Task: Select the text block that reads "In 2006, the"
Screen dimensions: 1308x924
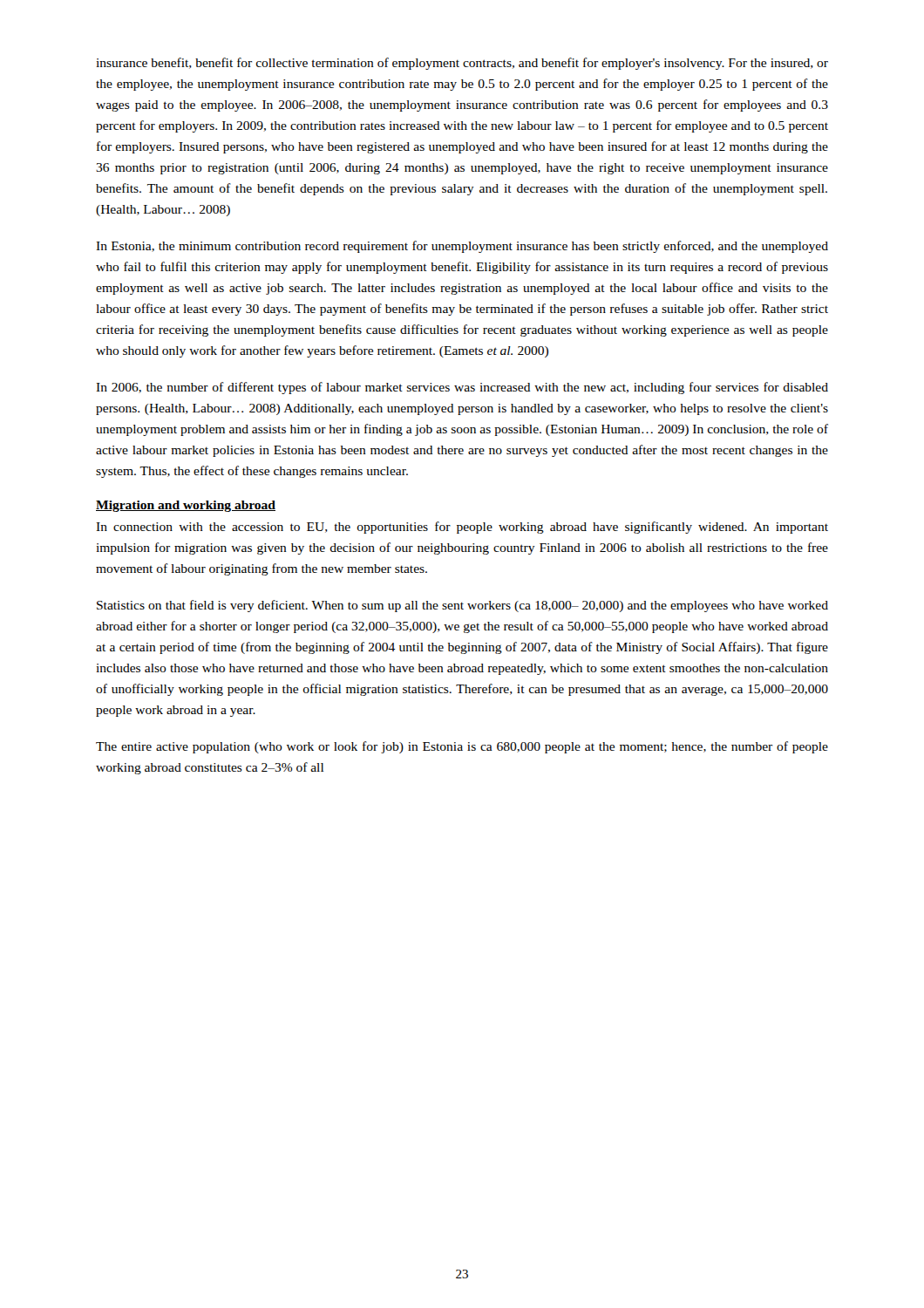Action: point(462,429)
